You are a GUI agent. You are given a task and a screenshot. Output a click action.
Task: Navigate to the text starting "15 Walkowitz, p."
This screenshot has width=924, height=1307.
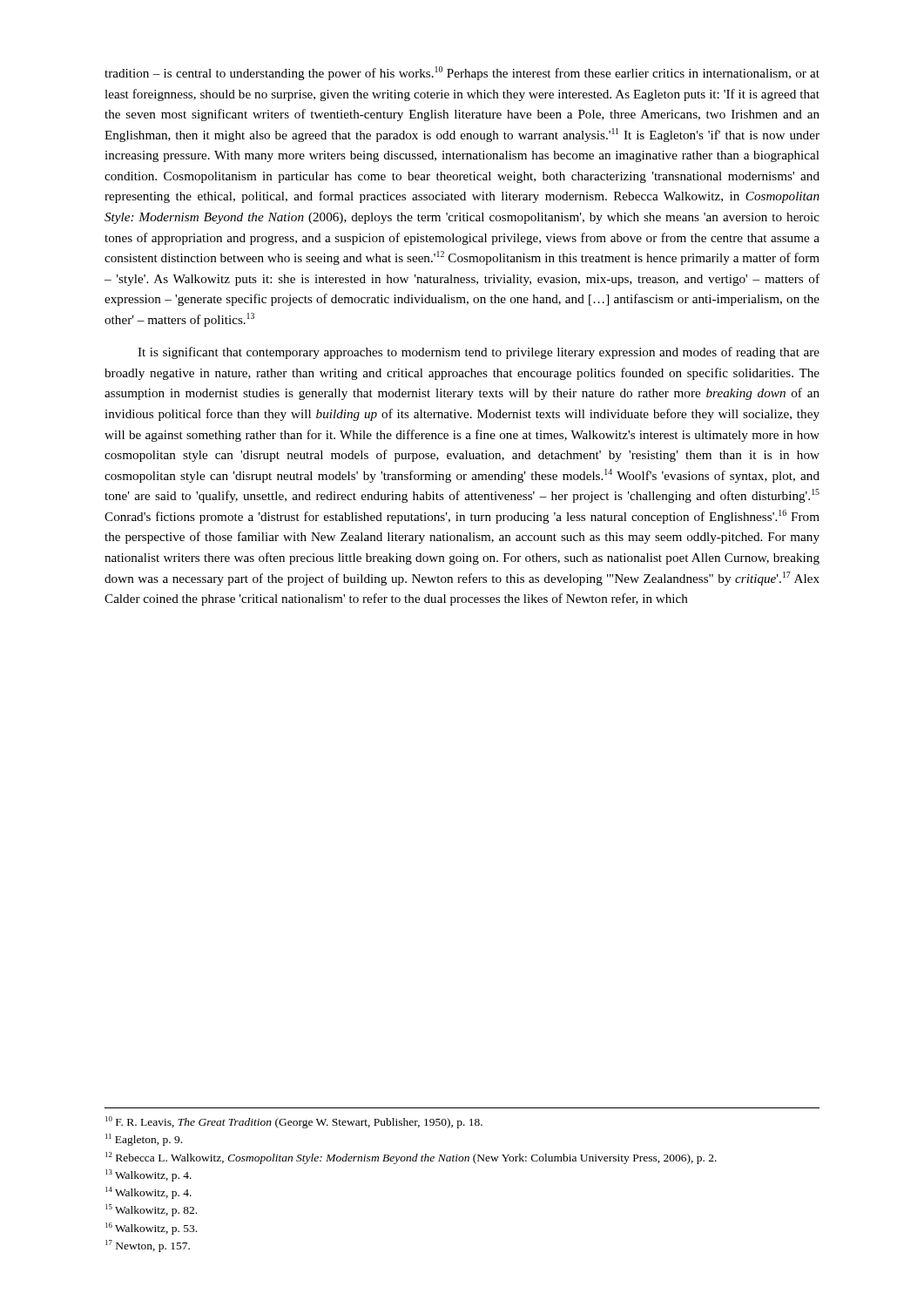coord(151,1209)
